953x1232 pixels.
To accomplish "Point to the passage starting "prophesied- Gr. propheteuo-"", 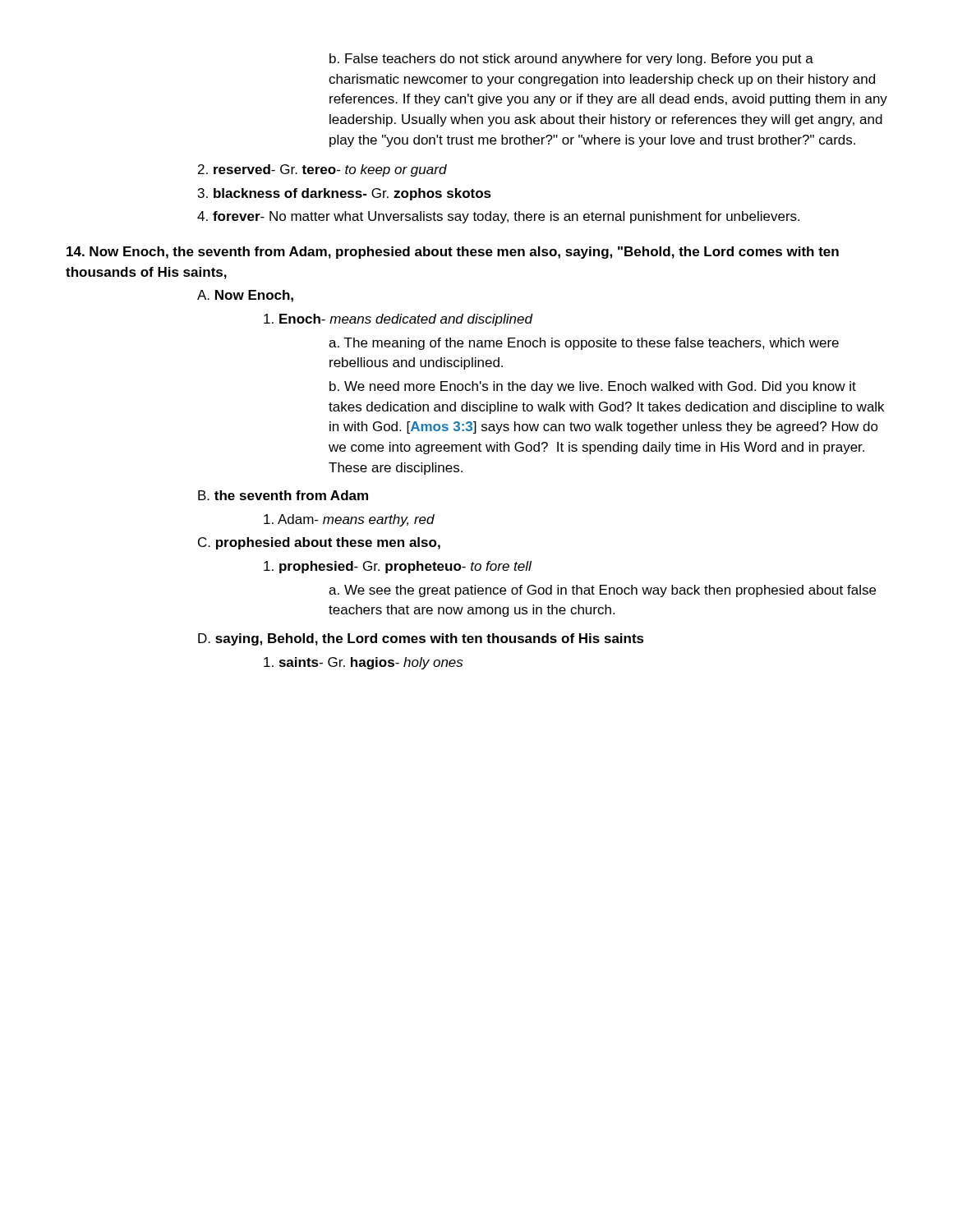I will point(397,566).
